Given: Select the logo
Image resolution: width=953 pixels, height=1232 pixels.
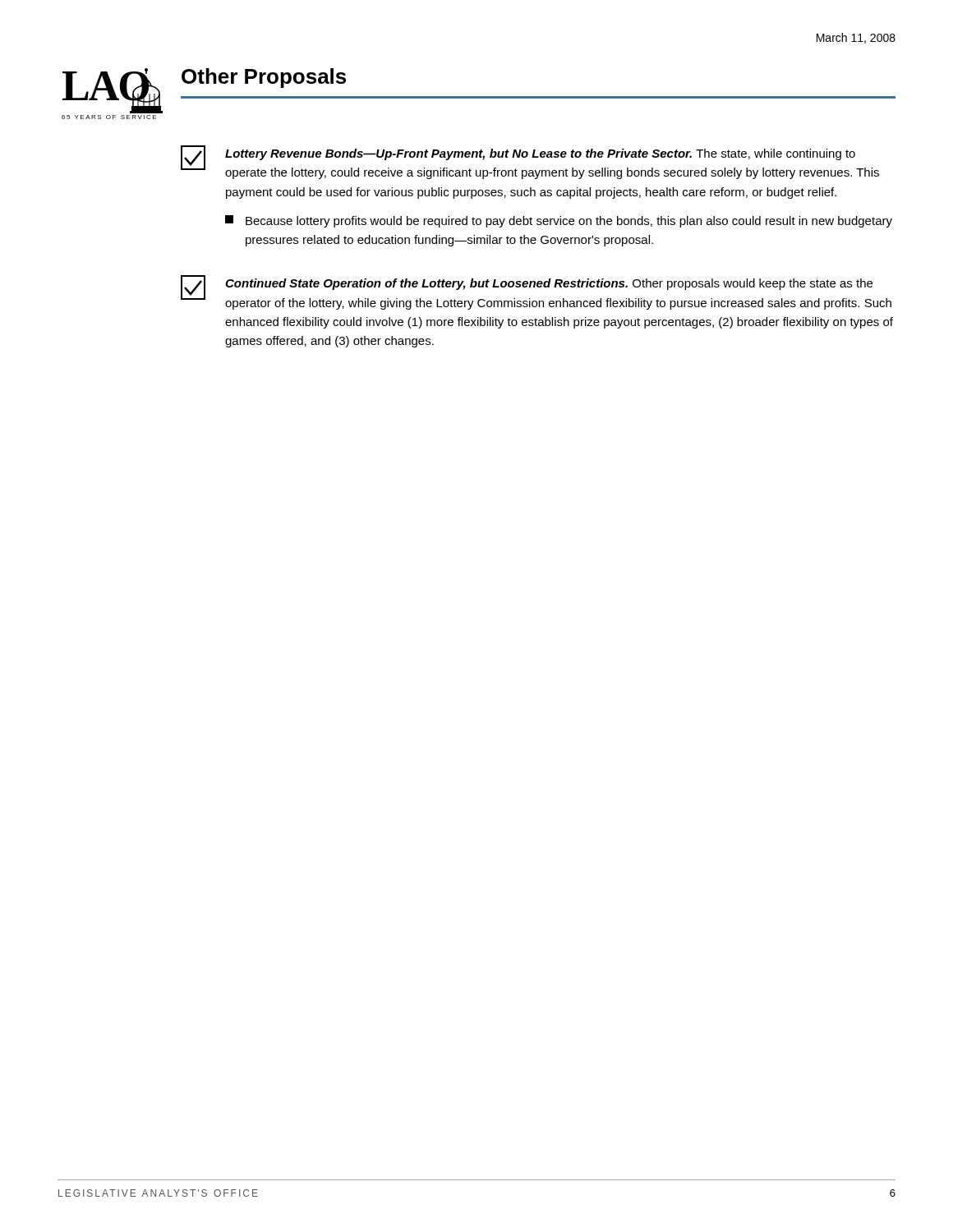Looking at the screenshot, I should pyautogui.click(x=115, y=99).
